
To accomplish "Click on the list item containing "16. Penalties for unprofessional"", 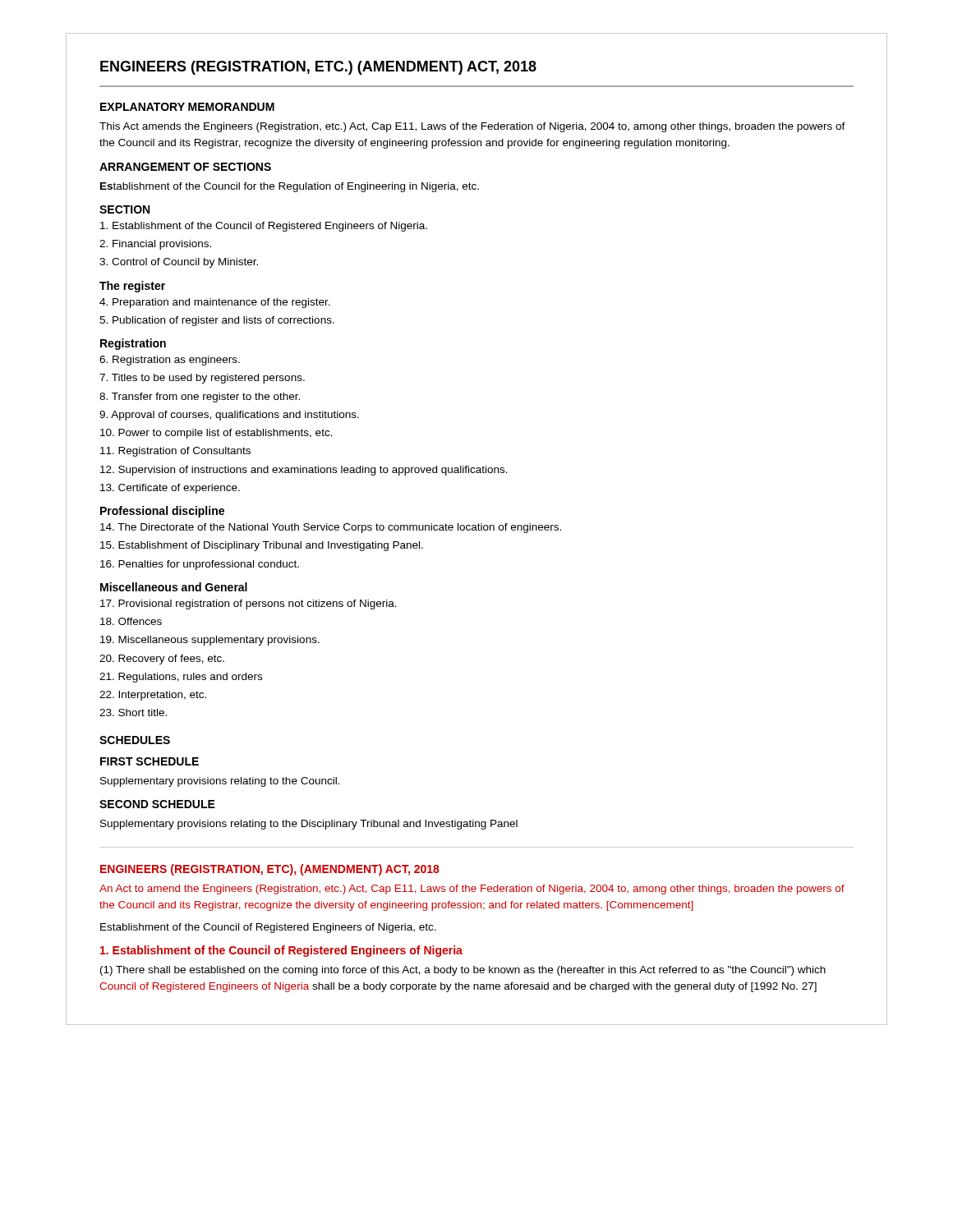I will click(x=200, y=563).
